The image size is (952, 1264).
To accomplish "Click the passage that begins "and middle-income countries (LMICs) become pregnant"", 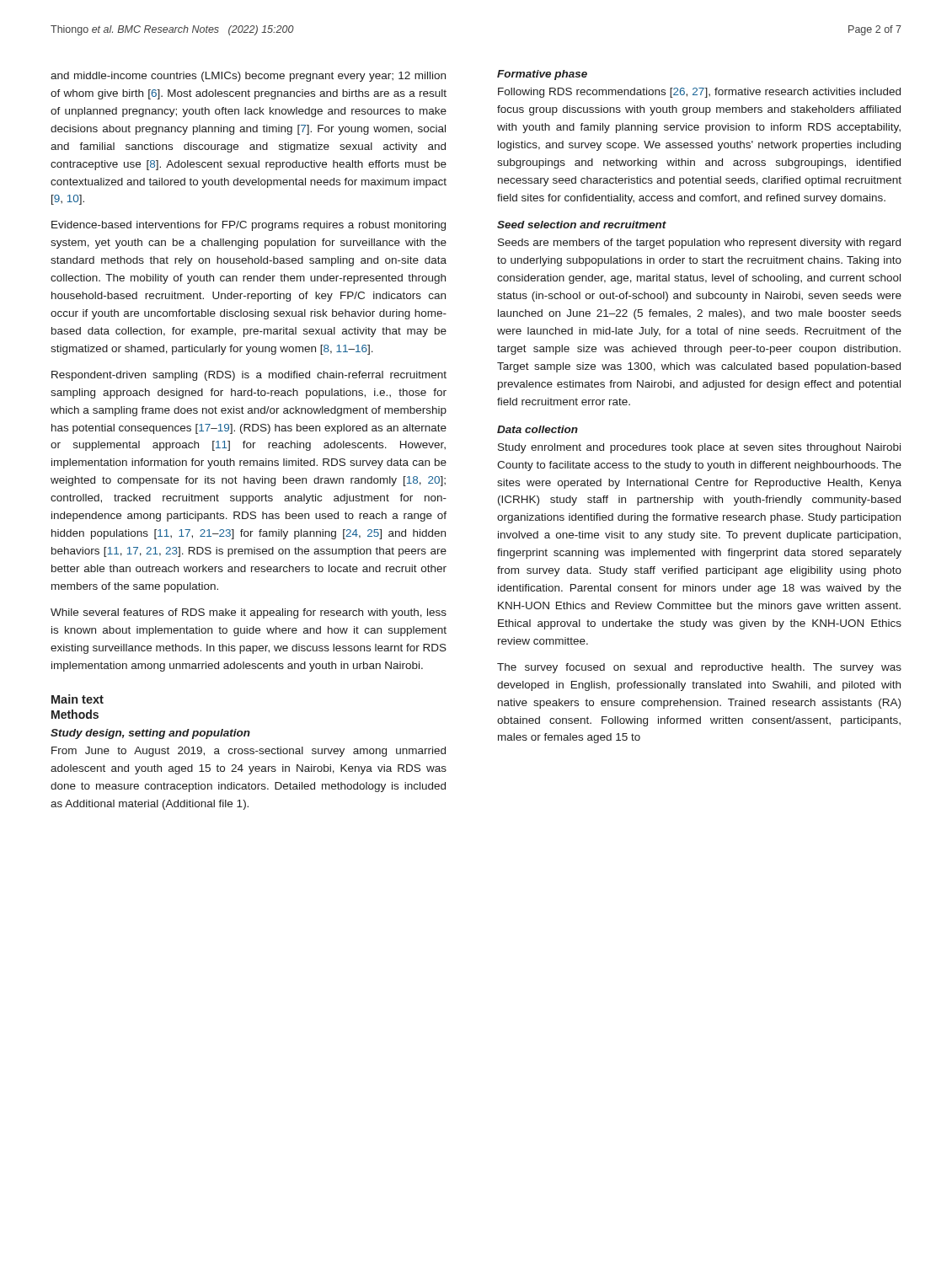I will tap(249, 138).
